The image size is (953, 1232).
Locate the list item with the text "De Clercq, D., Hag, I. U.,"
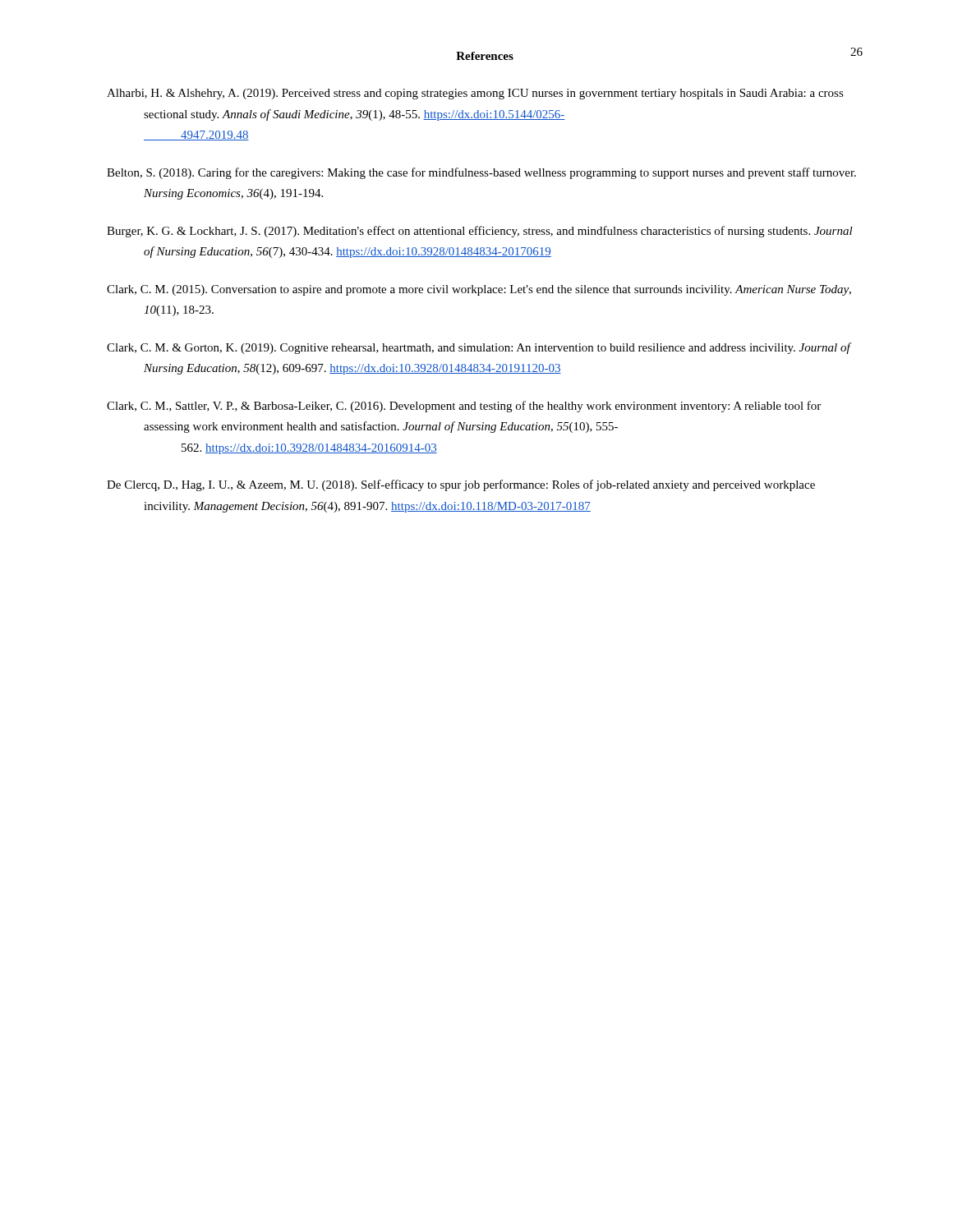(485, 496)
